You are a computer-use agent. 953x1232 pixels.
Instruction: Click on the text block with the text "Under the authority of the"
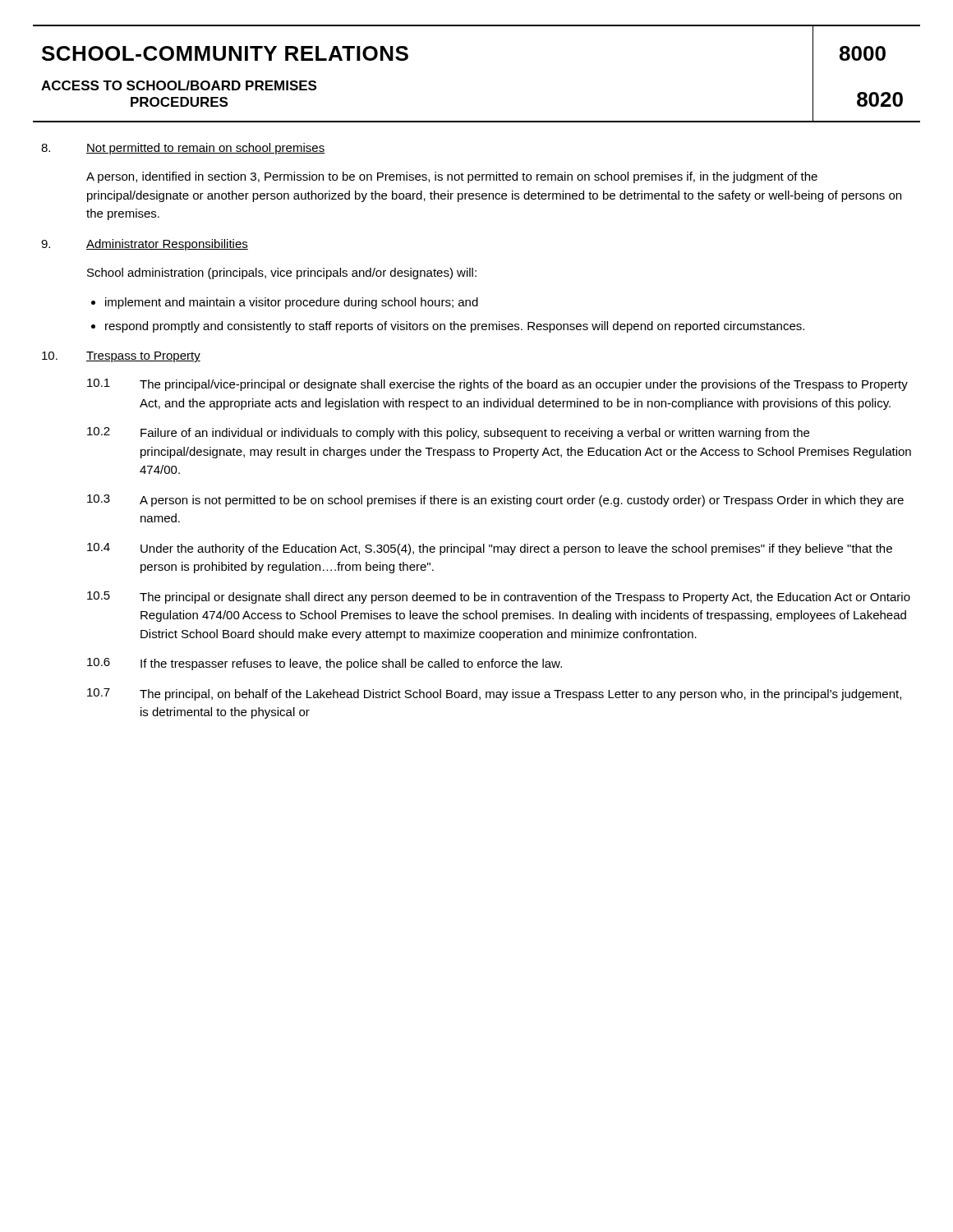(516, 557)
